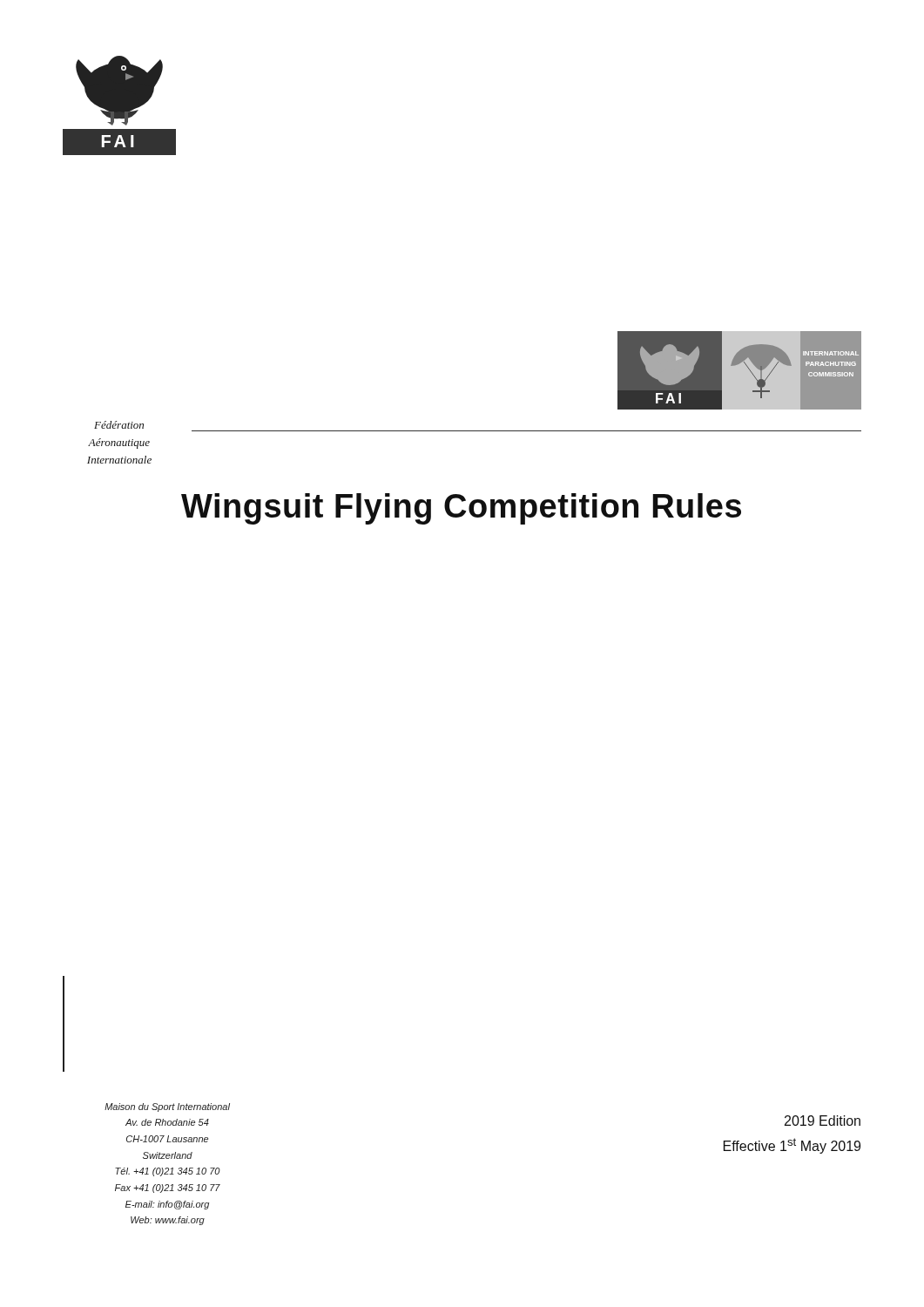Image resolution: width=924 pixels, height=1307 pixels.
Task: Locate the text "2019 Edition Effective 1st May 2019"
Action: tap(792, 1134)
